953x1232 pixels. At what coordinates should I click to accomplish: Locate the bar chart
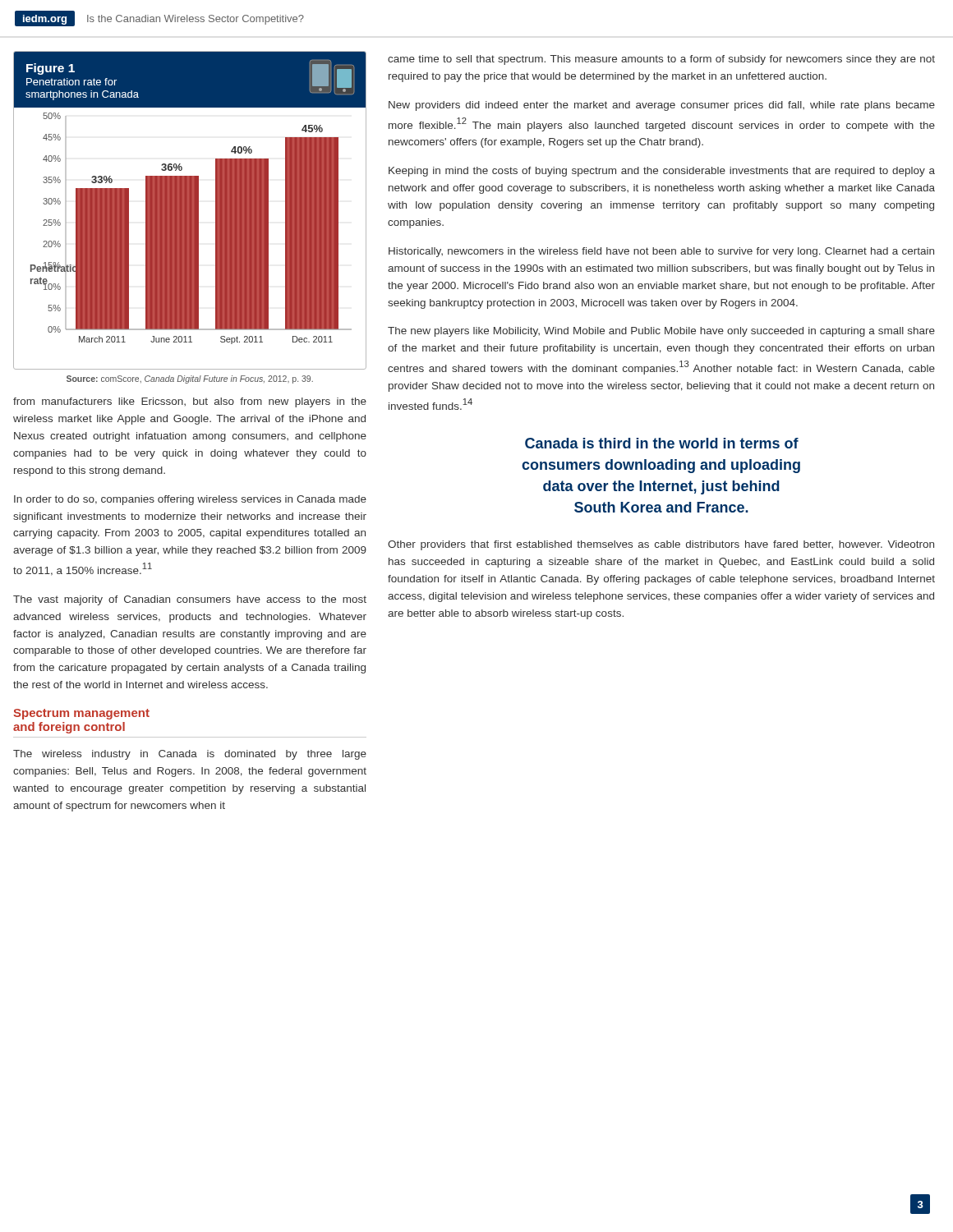[x=190, y=210]
